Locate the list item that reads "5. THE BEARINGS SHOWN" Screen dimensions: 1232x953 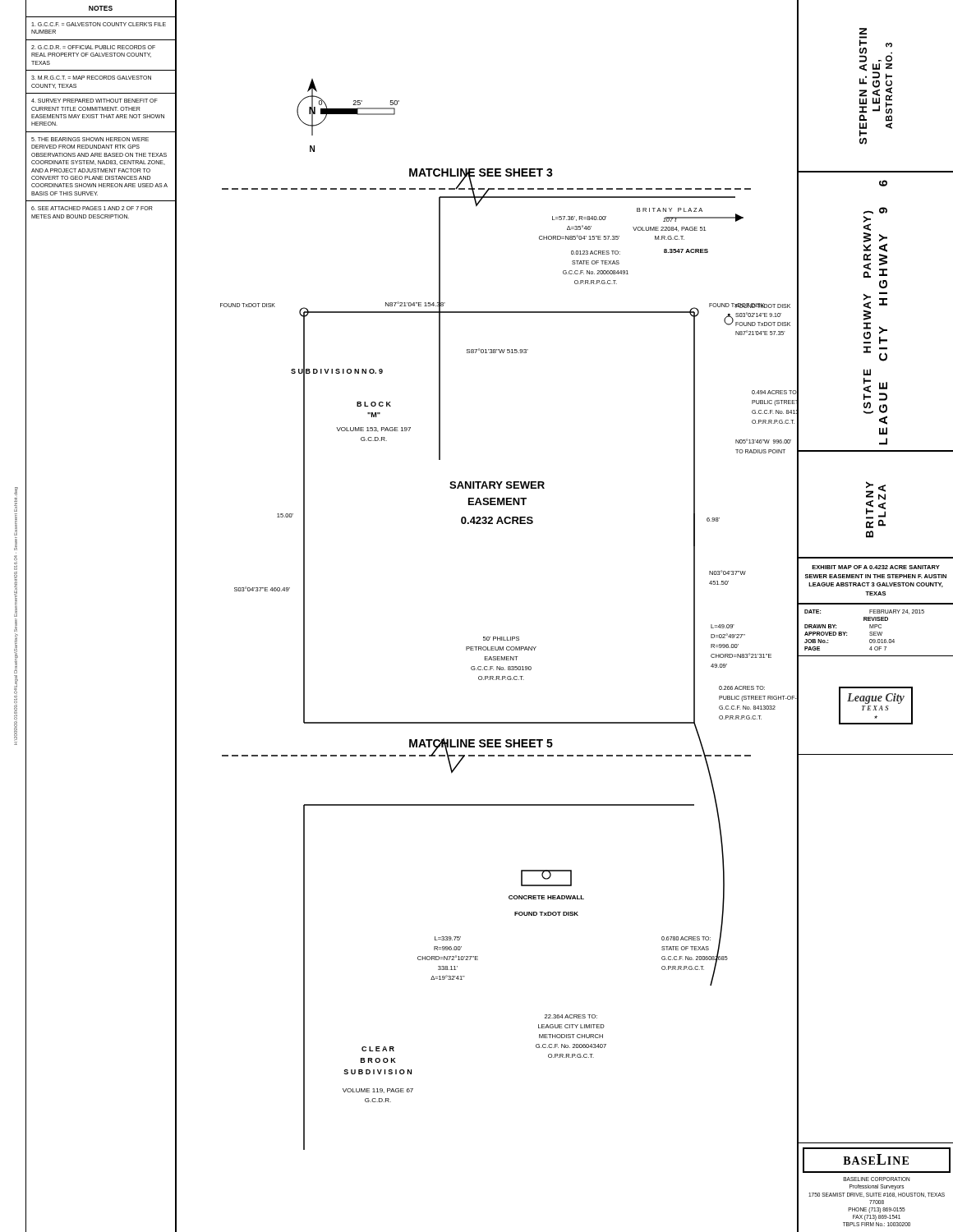coord(99,166)
